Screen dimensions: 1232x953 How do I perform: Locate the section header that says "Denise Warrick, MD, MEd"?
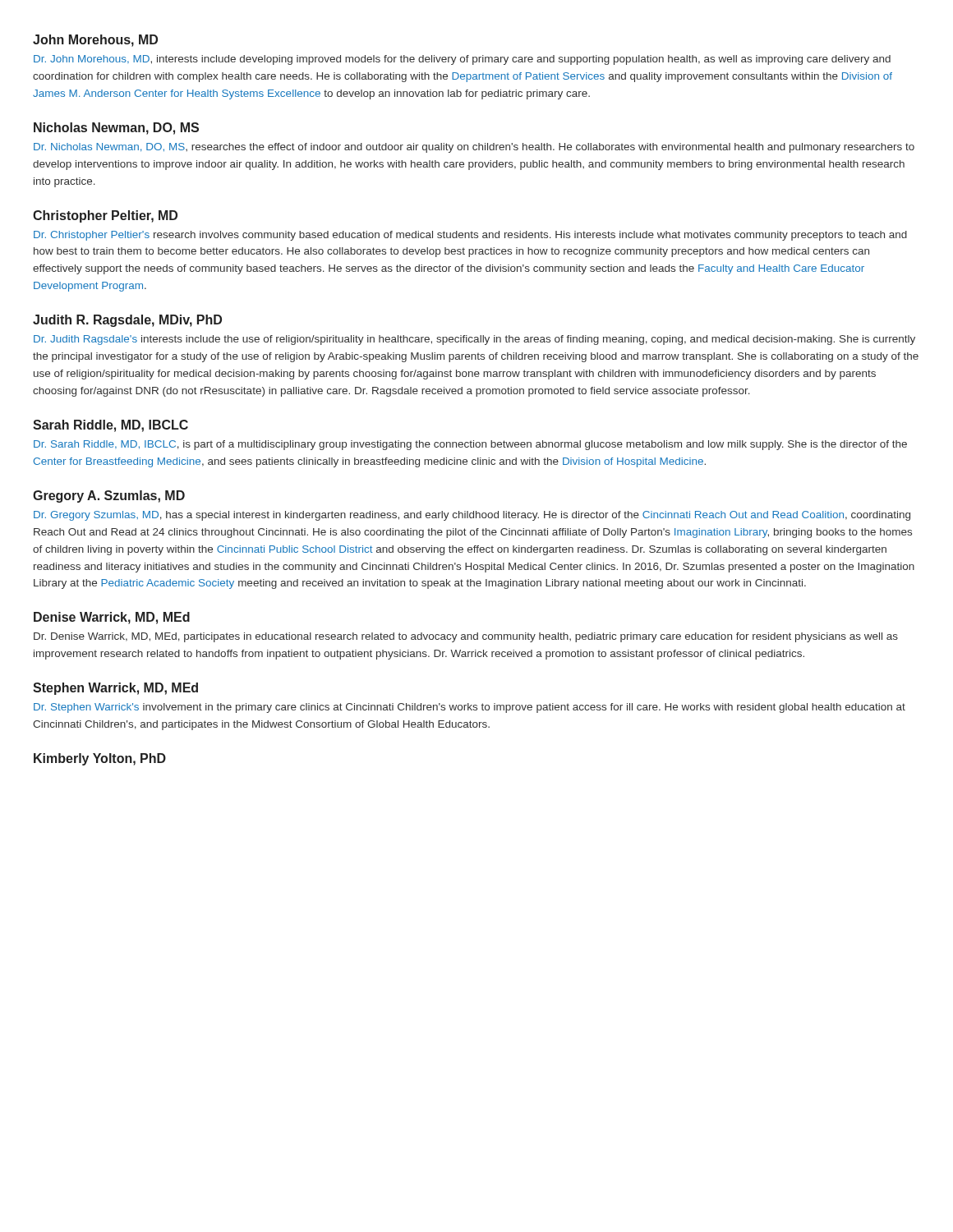click(x=112, y=618)
